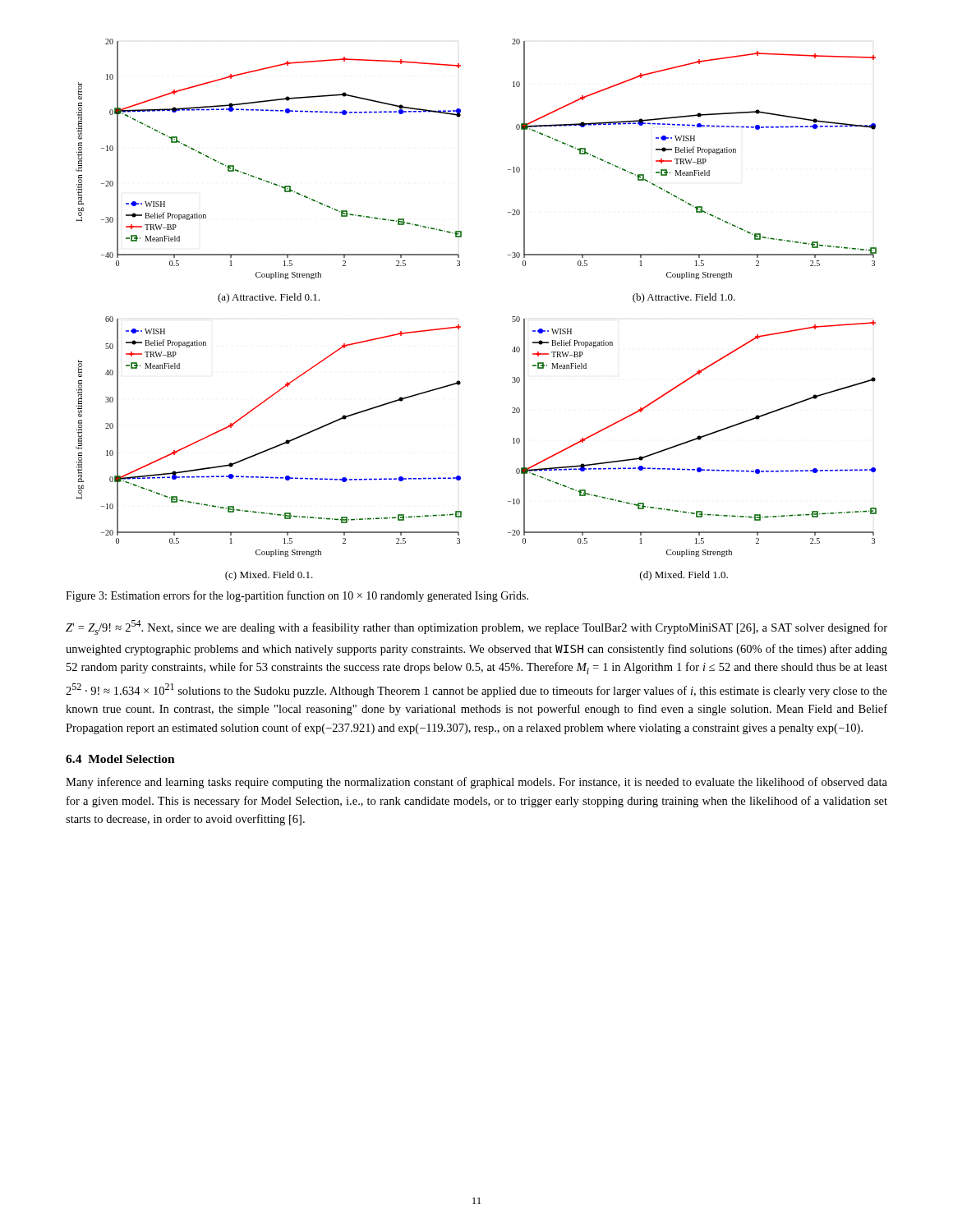Point to the block starting "6.4 Model Selection"
This screenshot has width=953, height=1232.
pos(120,759)
